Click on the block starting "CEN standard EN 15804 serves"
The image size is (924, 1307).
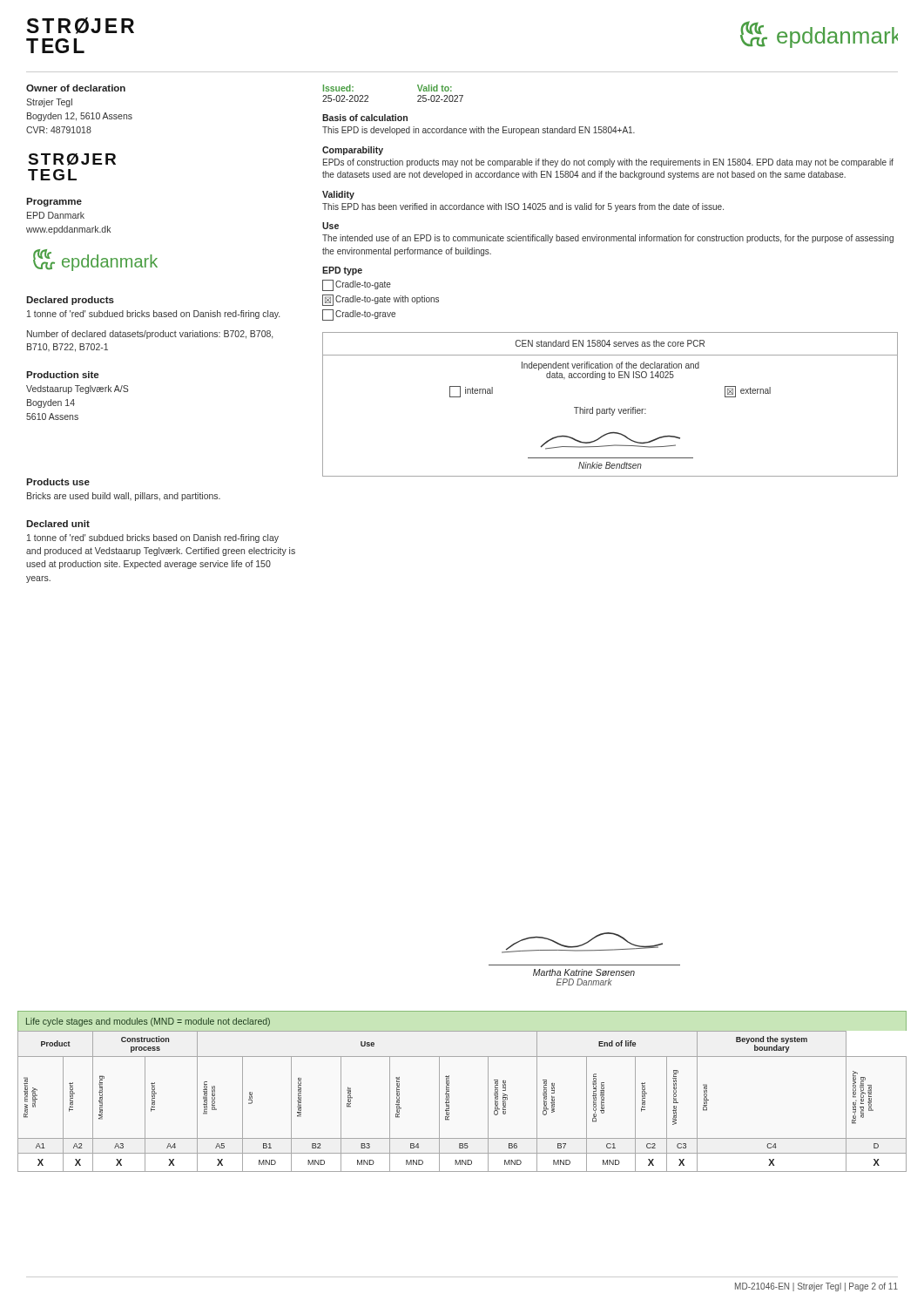[x=610, y=344]
